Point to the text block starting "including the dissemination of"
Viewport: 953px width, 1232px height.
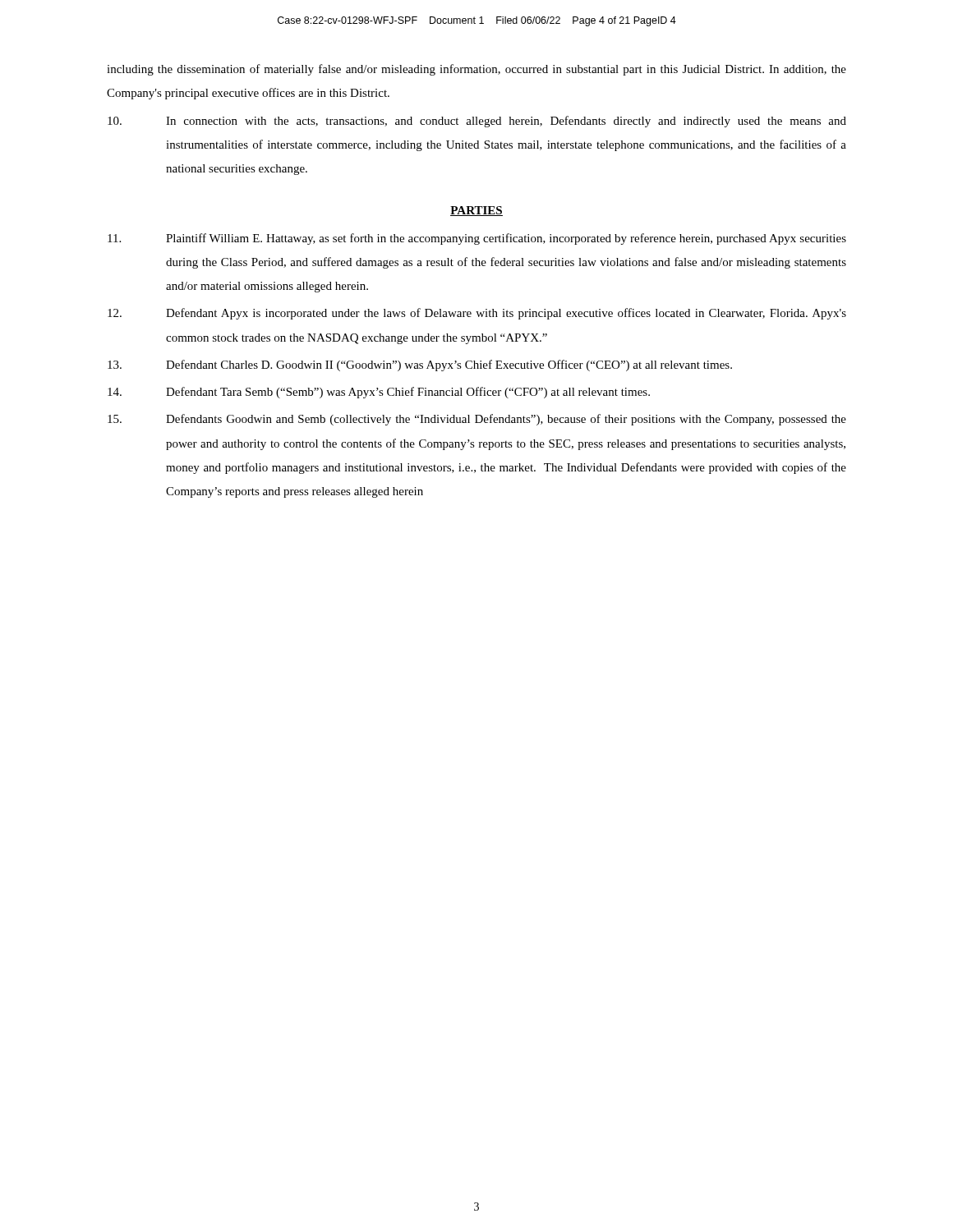click(x=476, y=81)
